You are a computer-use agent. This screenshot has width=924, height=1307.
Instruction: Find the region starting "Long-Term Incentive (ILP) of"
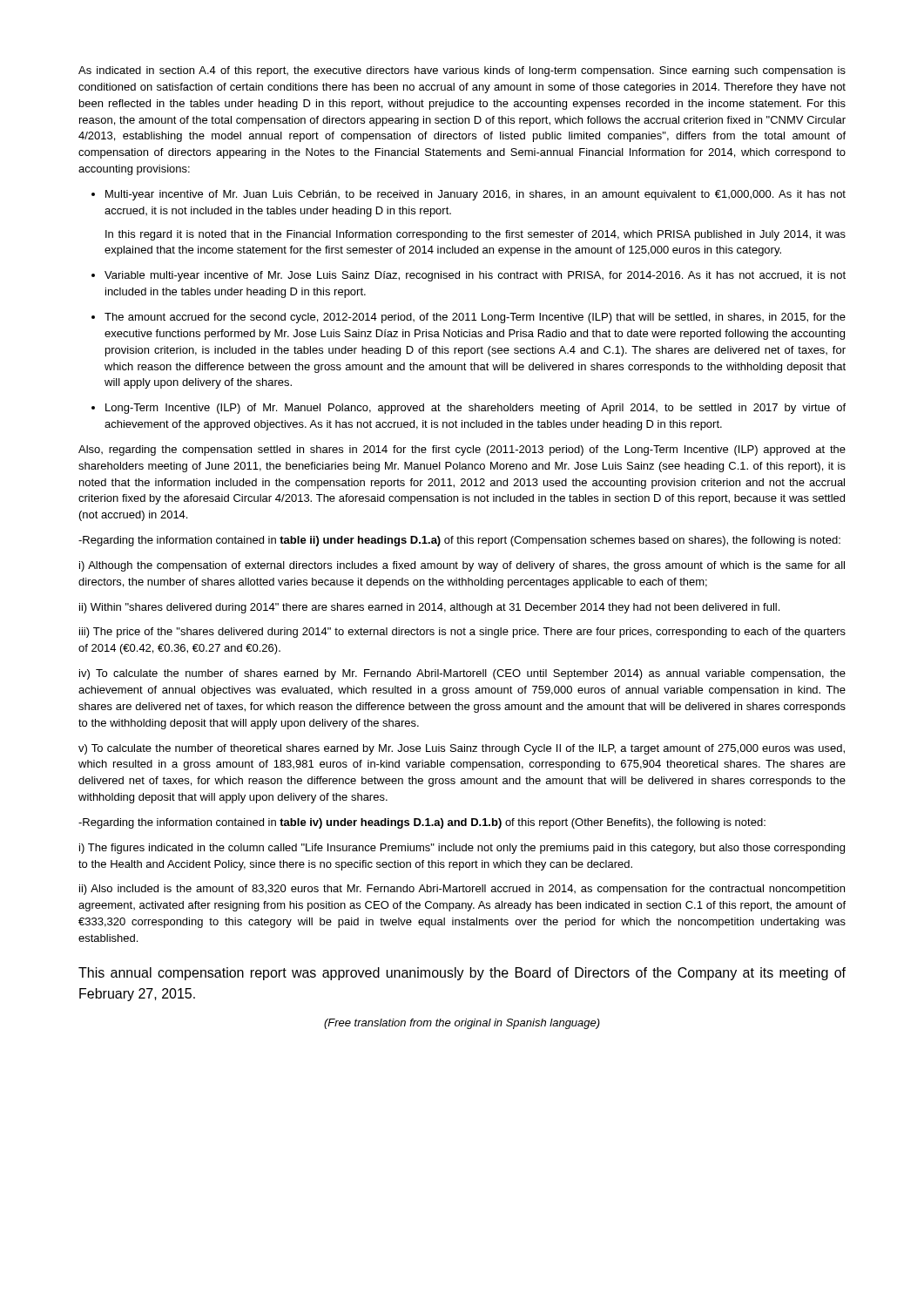click(475, 416)
